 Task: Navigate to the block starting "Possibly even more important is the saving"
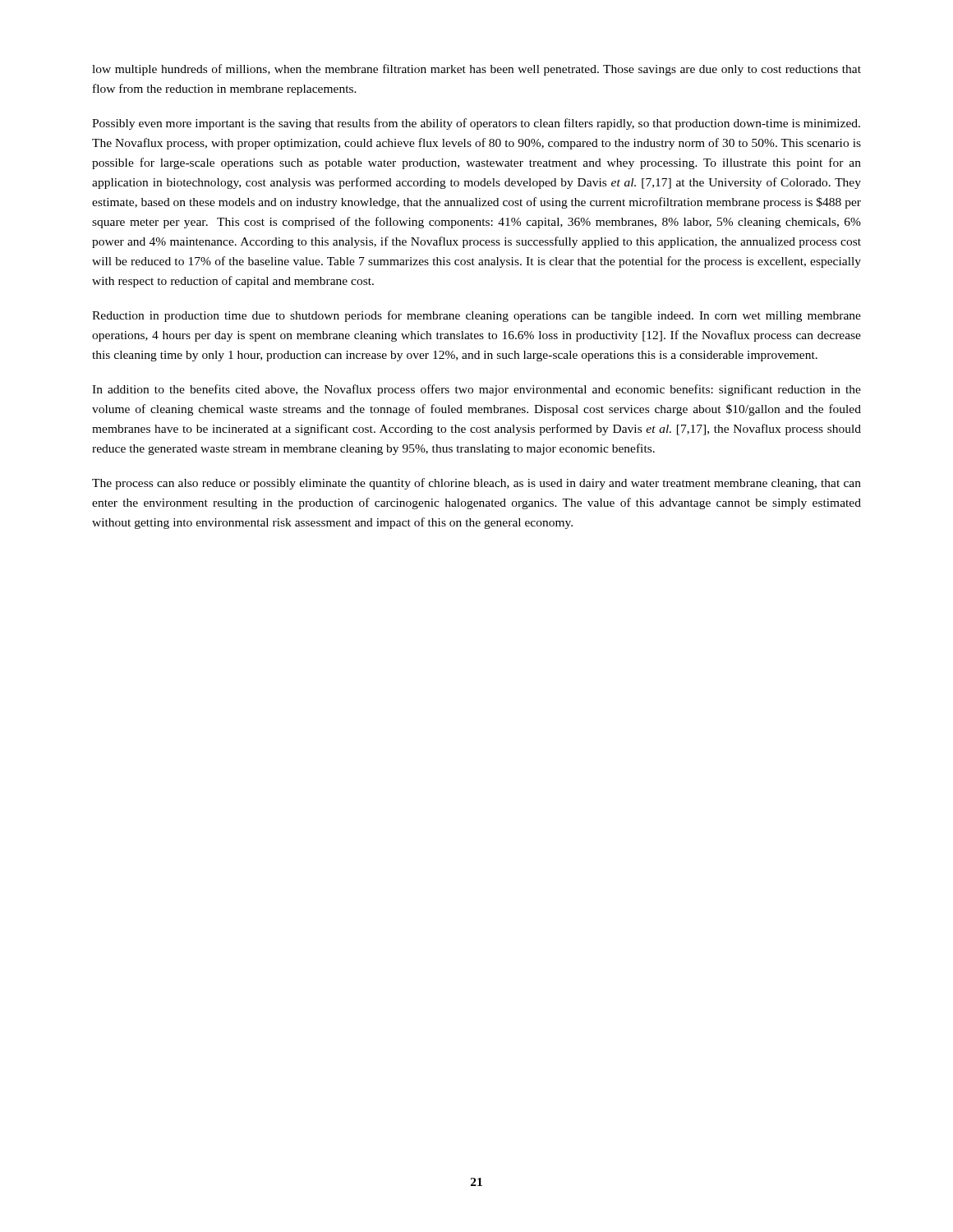pyautogui.click(x=476, y=202)
